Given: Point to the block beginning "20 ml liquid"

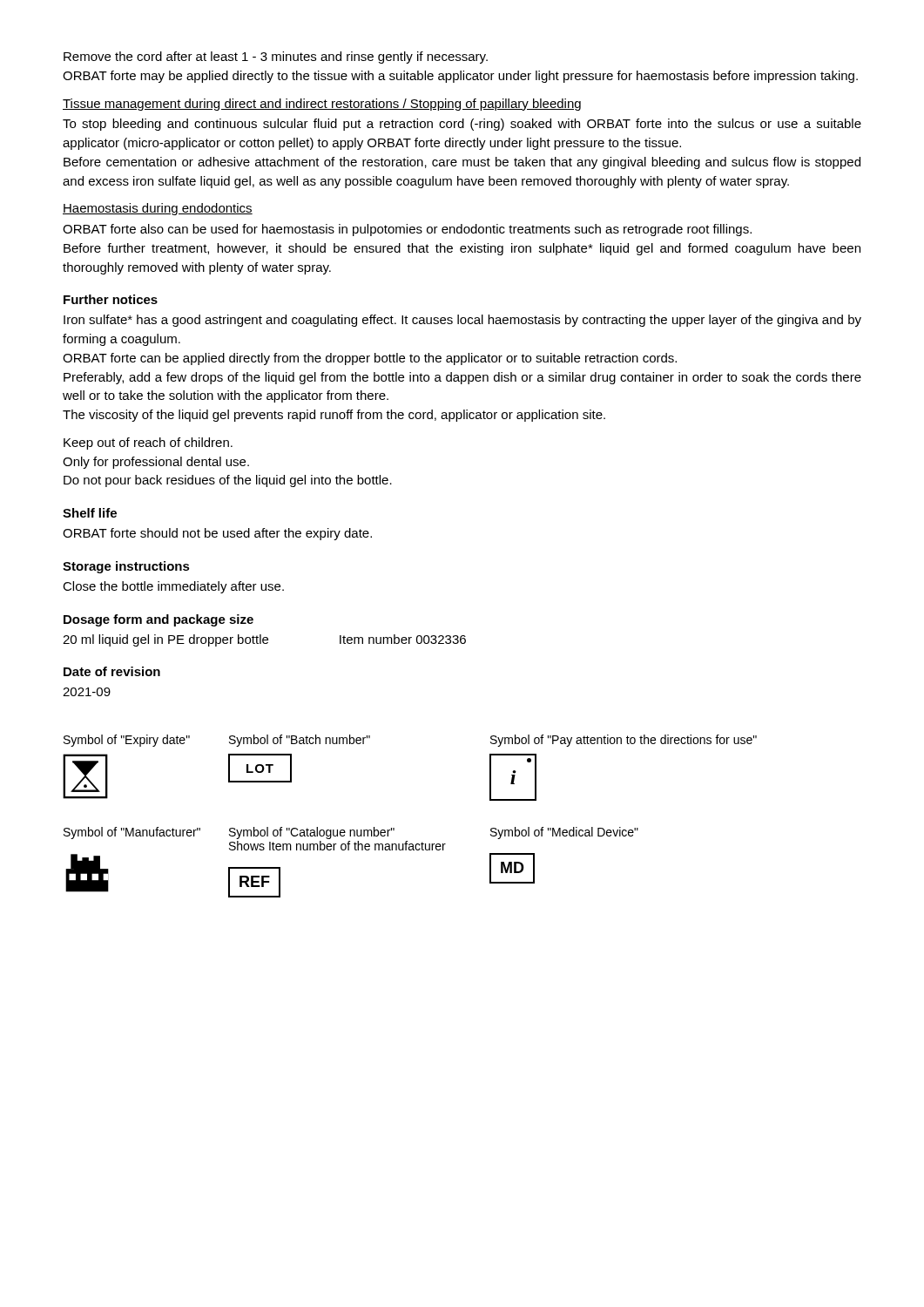Looking at the screenshot, I should tap(265, 639).
